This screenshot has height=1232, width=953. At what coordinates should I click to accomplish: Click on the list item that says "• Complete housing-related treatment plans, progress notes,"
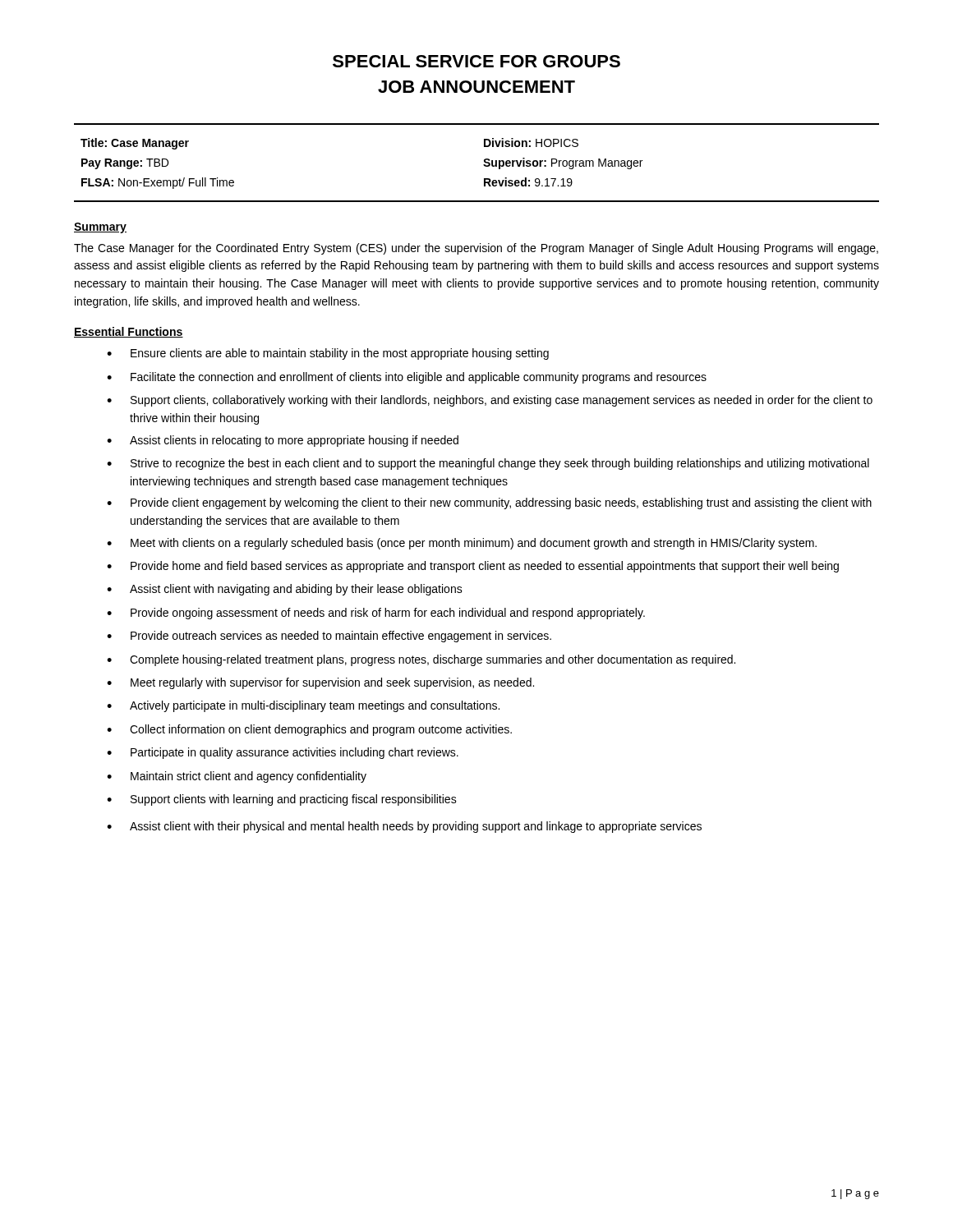[x=481, y=661]
